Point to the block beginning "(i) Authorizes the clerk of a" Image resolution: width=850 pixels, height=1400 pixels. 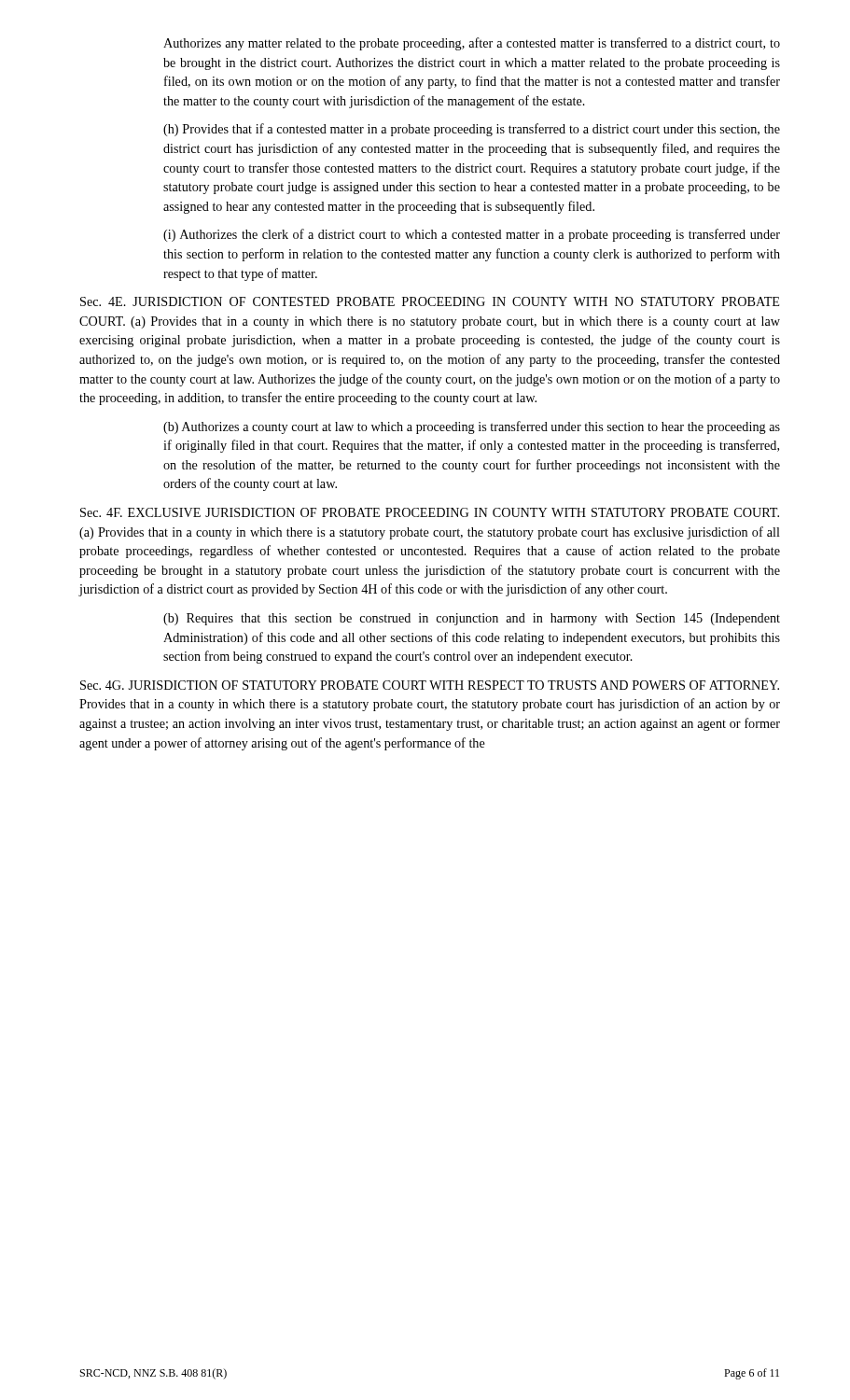(472, 254)
